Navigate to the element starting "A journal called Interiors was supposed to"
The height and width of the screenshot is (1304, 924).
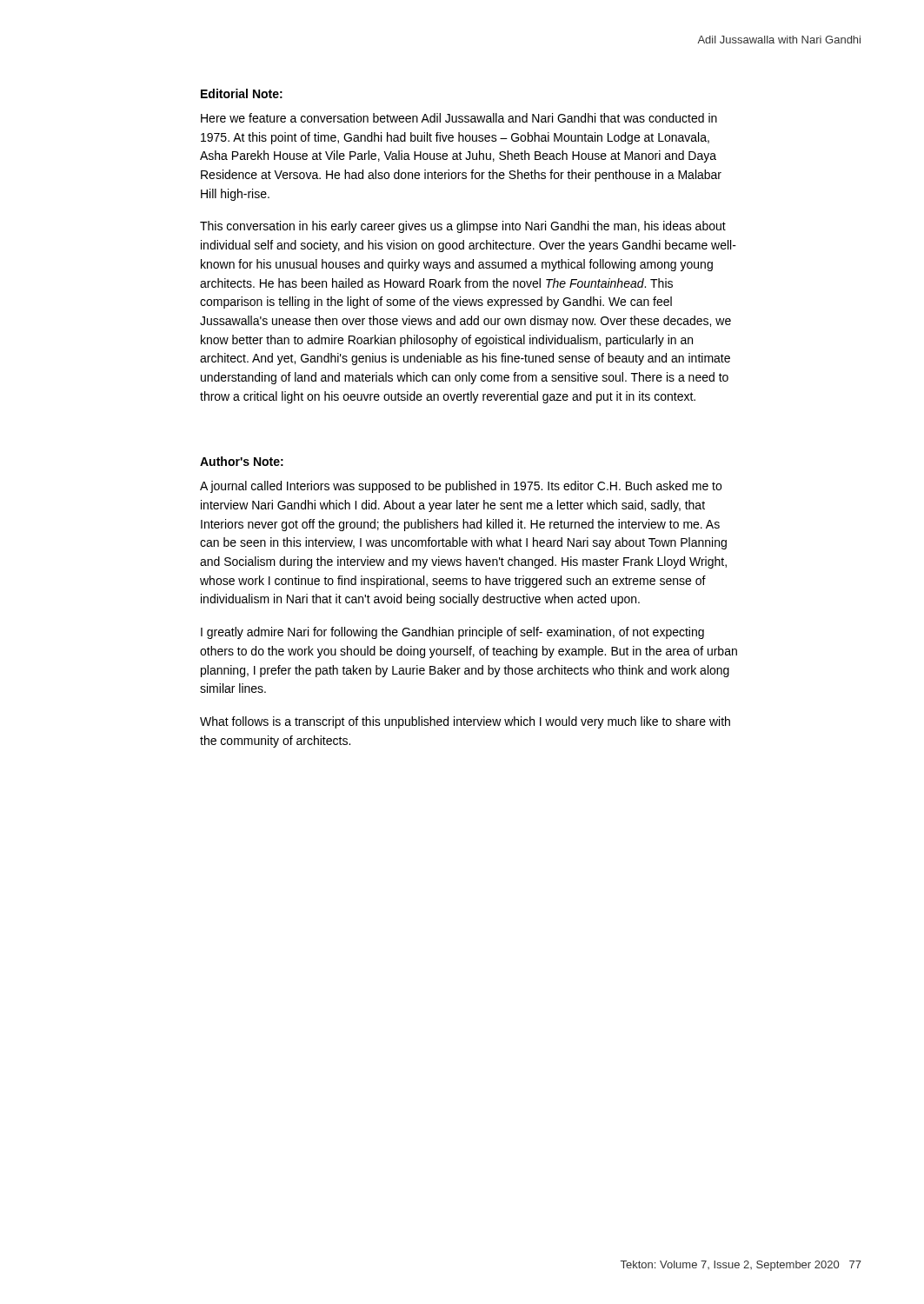464,543
